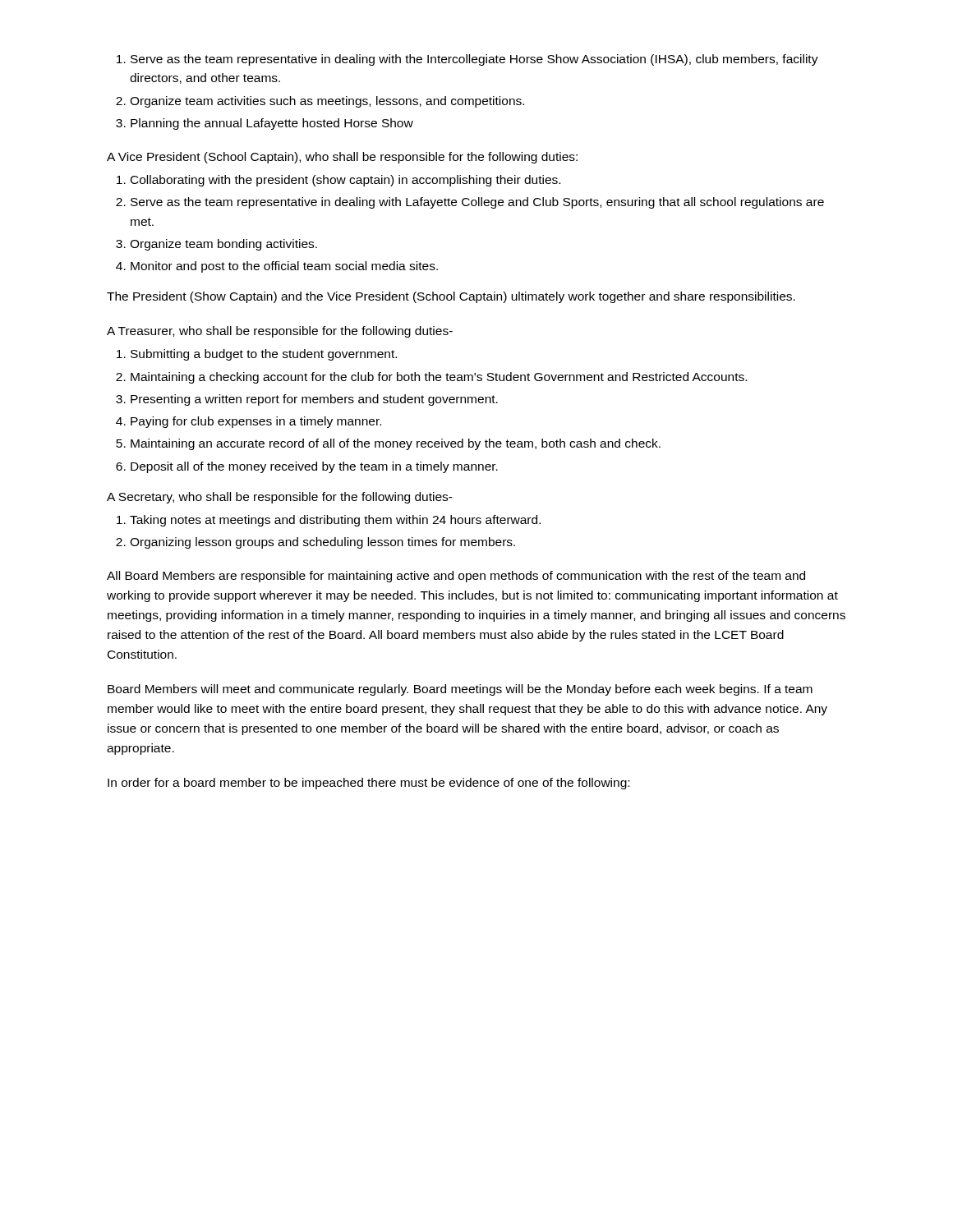
Task: Navigate to the text starting "Board Members will meet and communicate"
Action: [x=467, y=719]
